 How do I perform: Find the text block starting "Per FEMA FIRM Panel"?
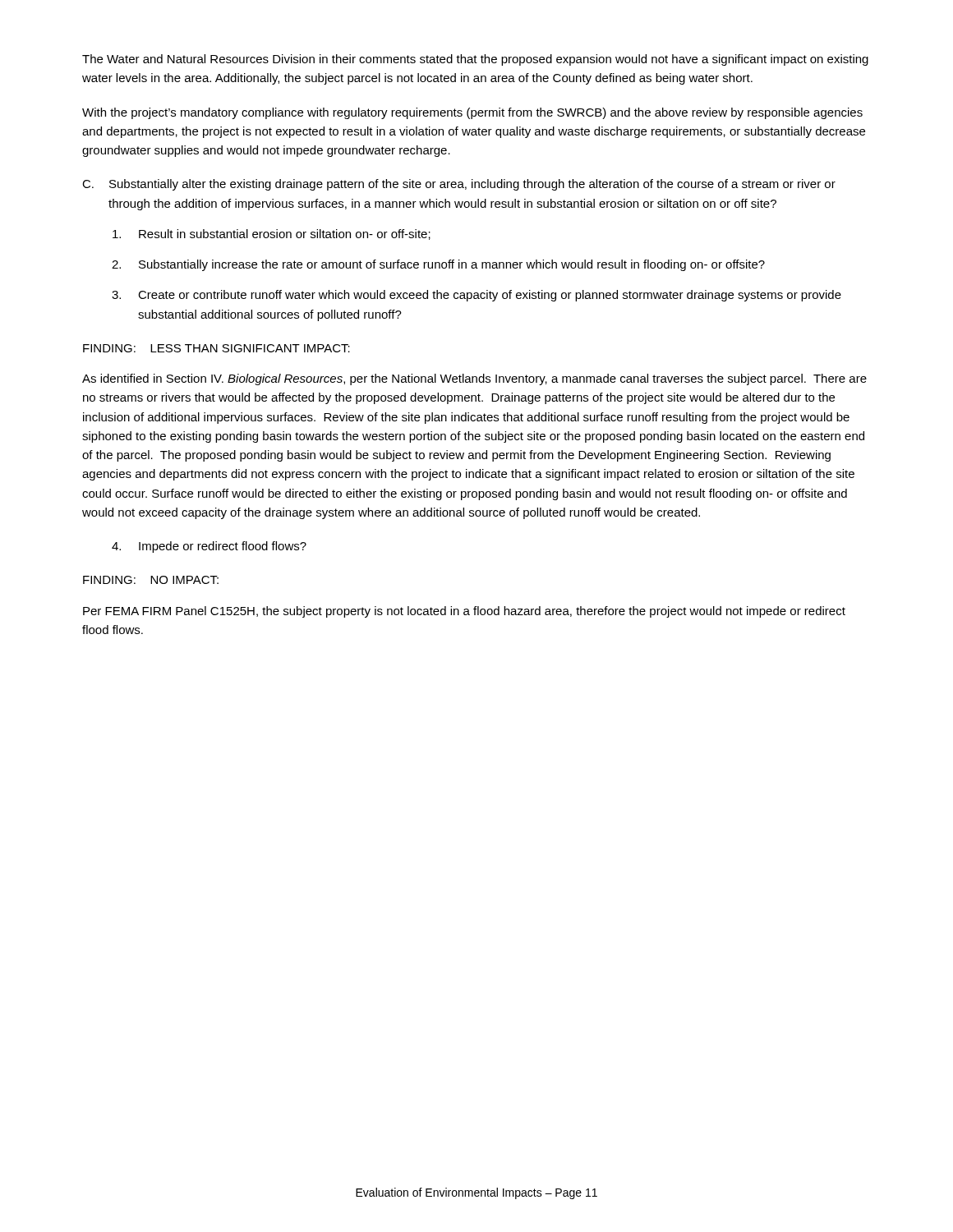[x=464, y=620]
